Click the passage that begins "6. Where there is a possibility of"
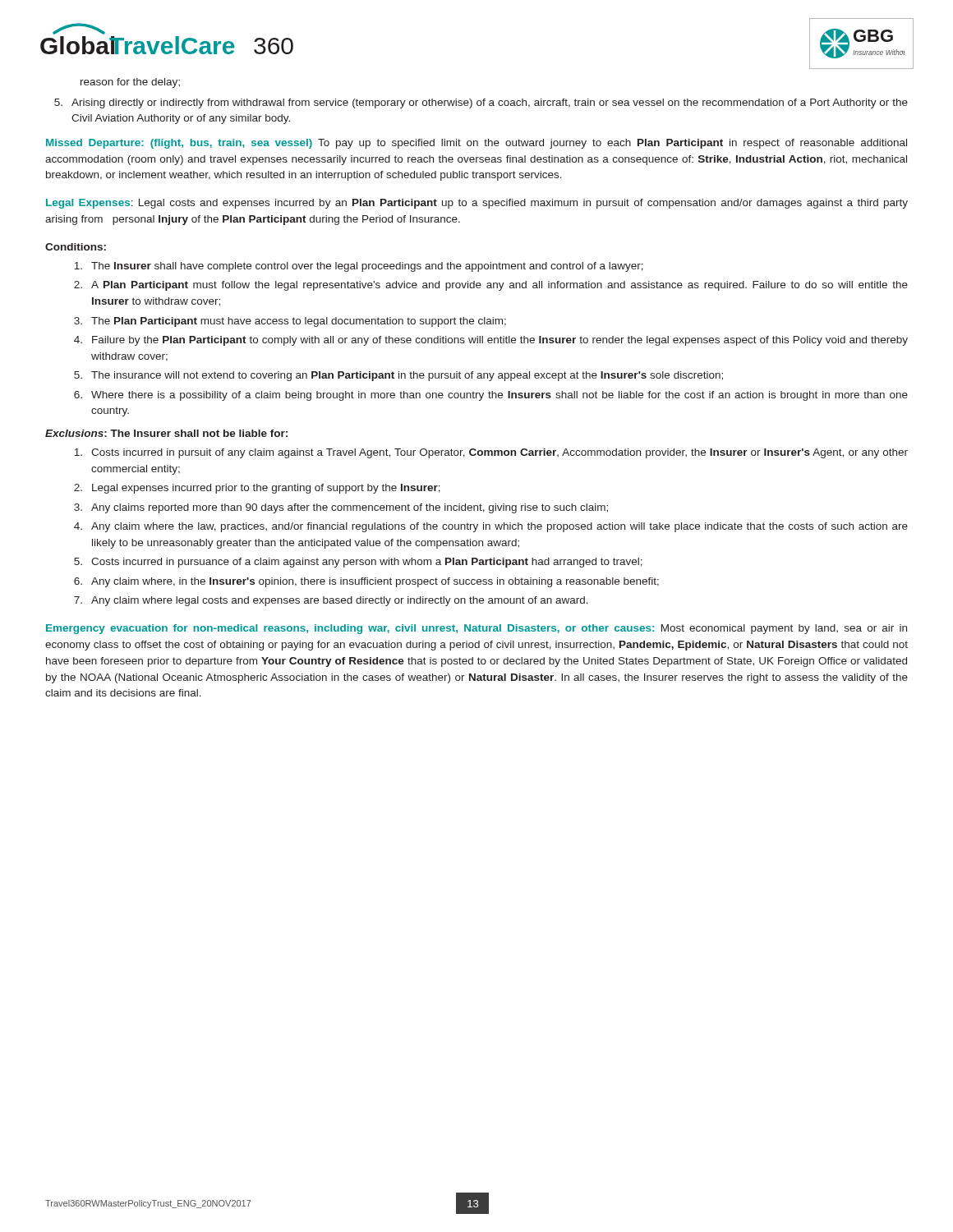The image size is (953, 1232). (488, 403)
